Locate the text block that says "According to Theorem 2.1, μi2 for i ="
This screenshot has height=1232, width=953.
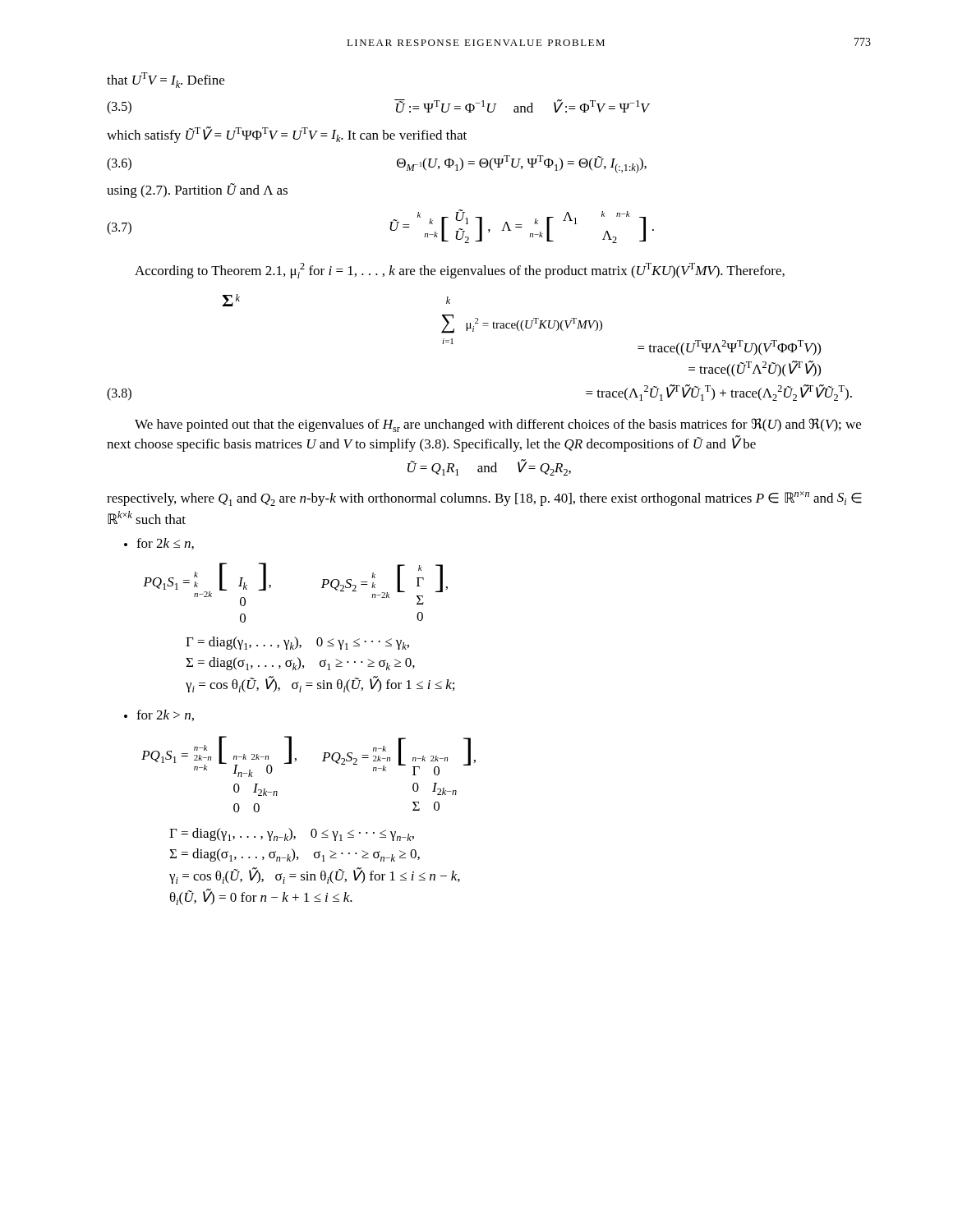(460, 270)
